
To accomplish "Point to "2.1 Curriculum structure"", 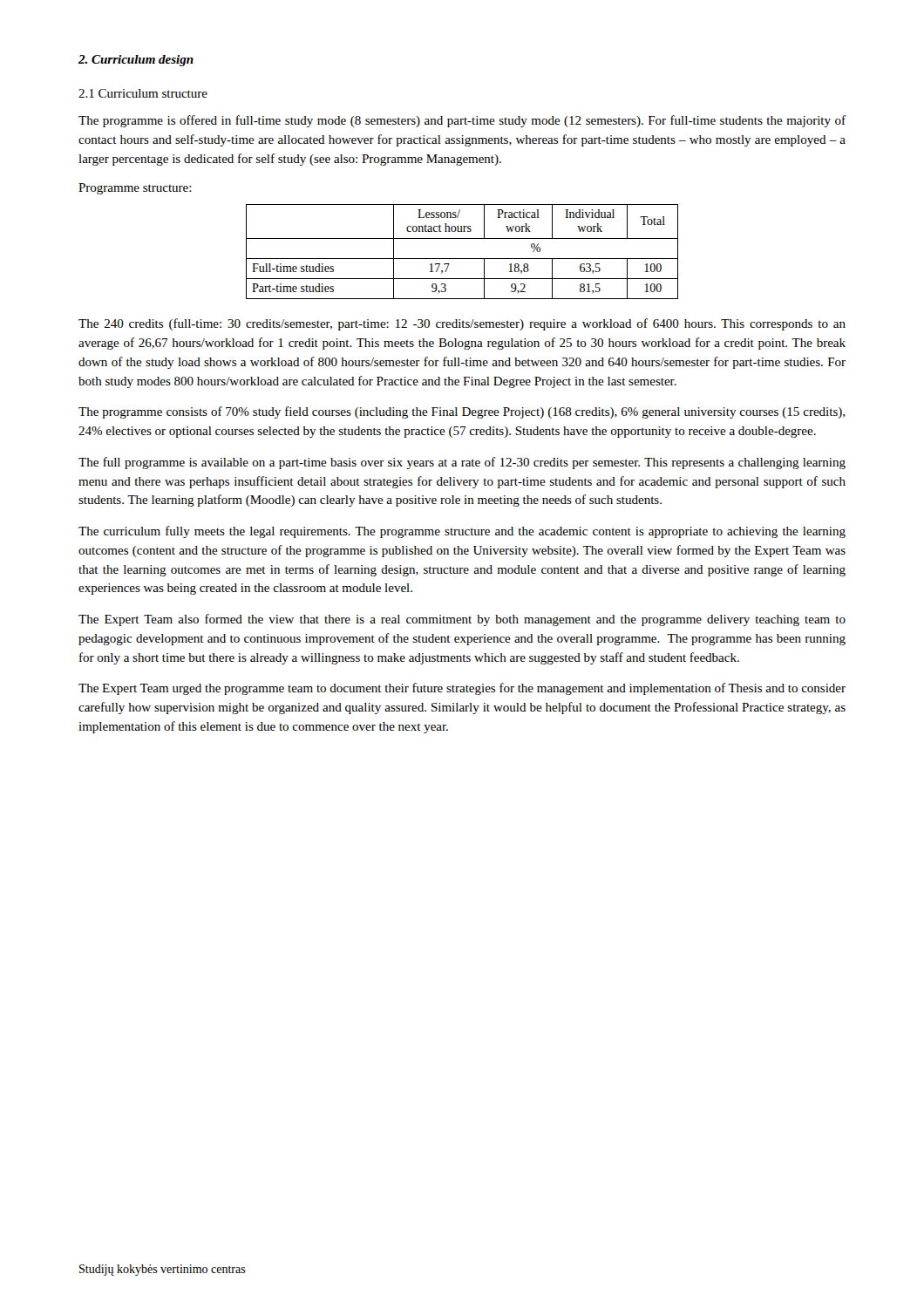I will point(143,93).
